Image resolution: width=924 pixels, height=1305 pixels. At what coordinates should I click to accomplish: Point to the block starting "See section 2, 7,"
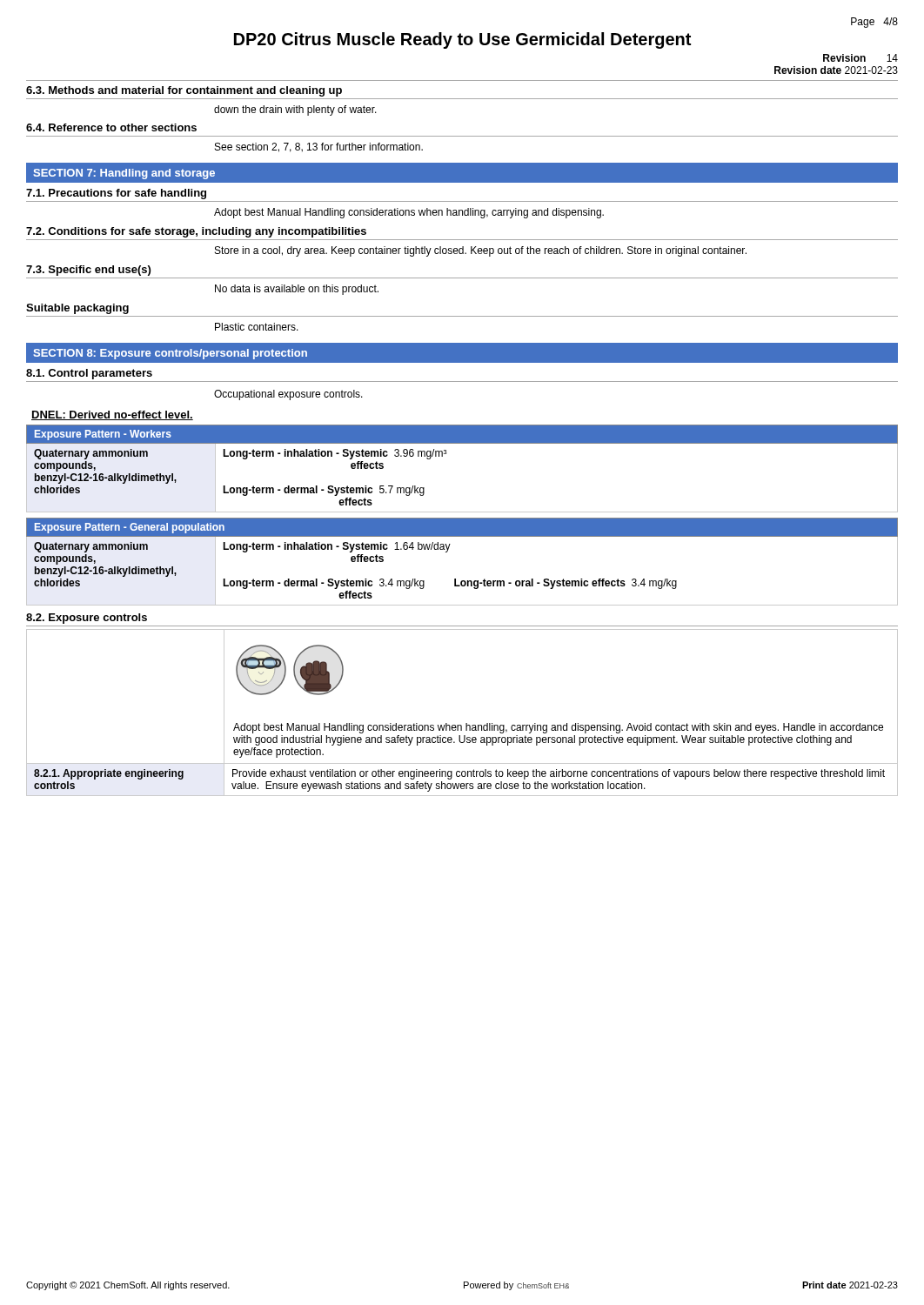click(x=319, y=147)
